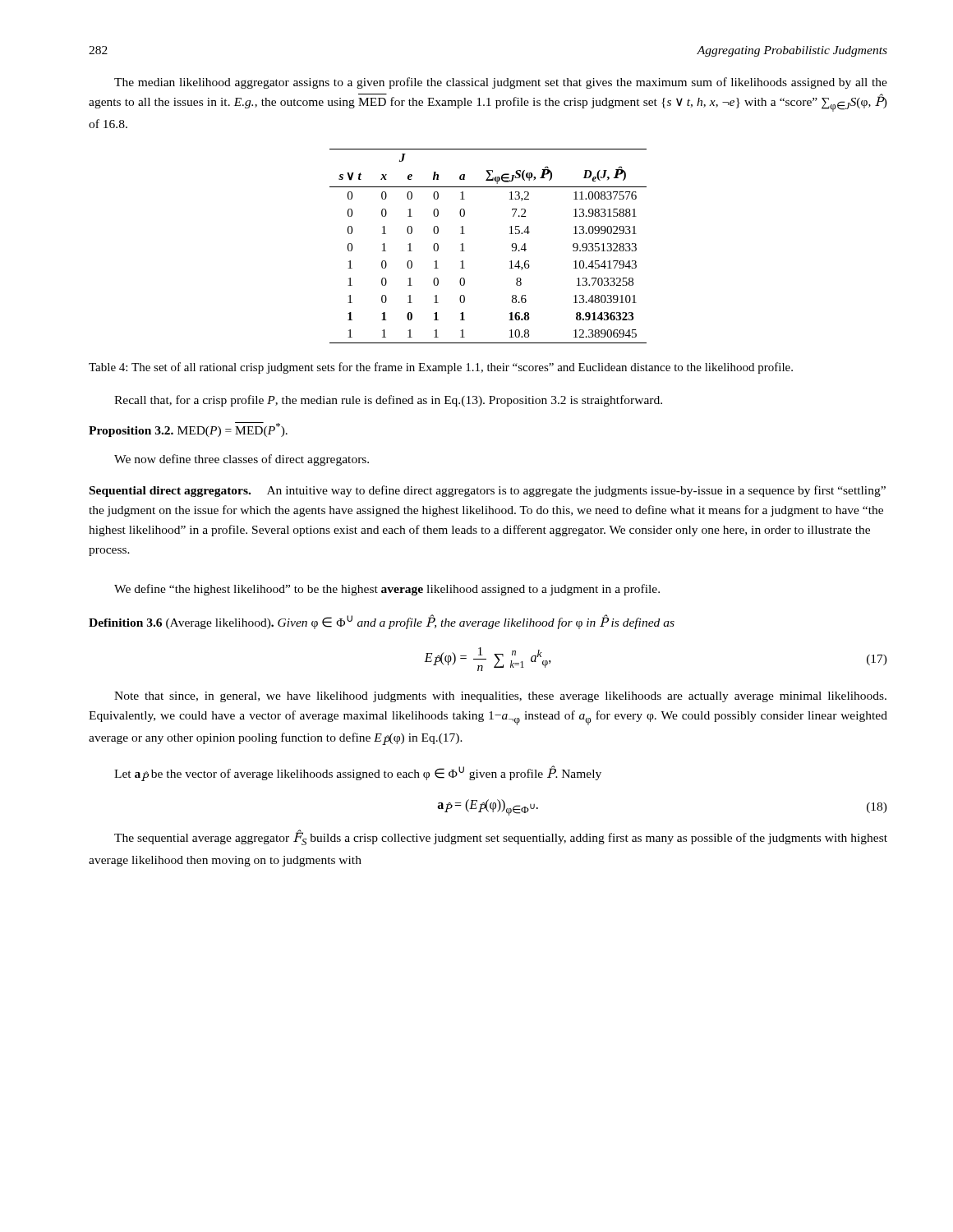
Task: Click on the text block that reads "The median likelihood aggregator assigns"
Action: click(x=488, y=103)
